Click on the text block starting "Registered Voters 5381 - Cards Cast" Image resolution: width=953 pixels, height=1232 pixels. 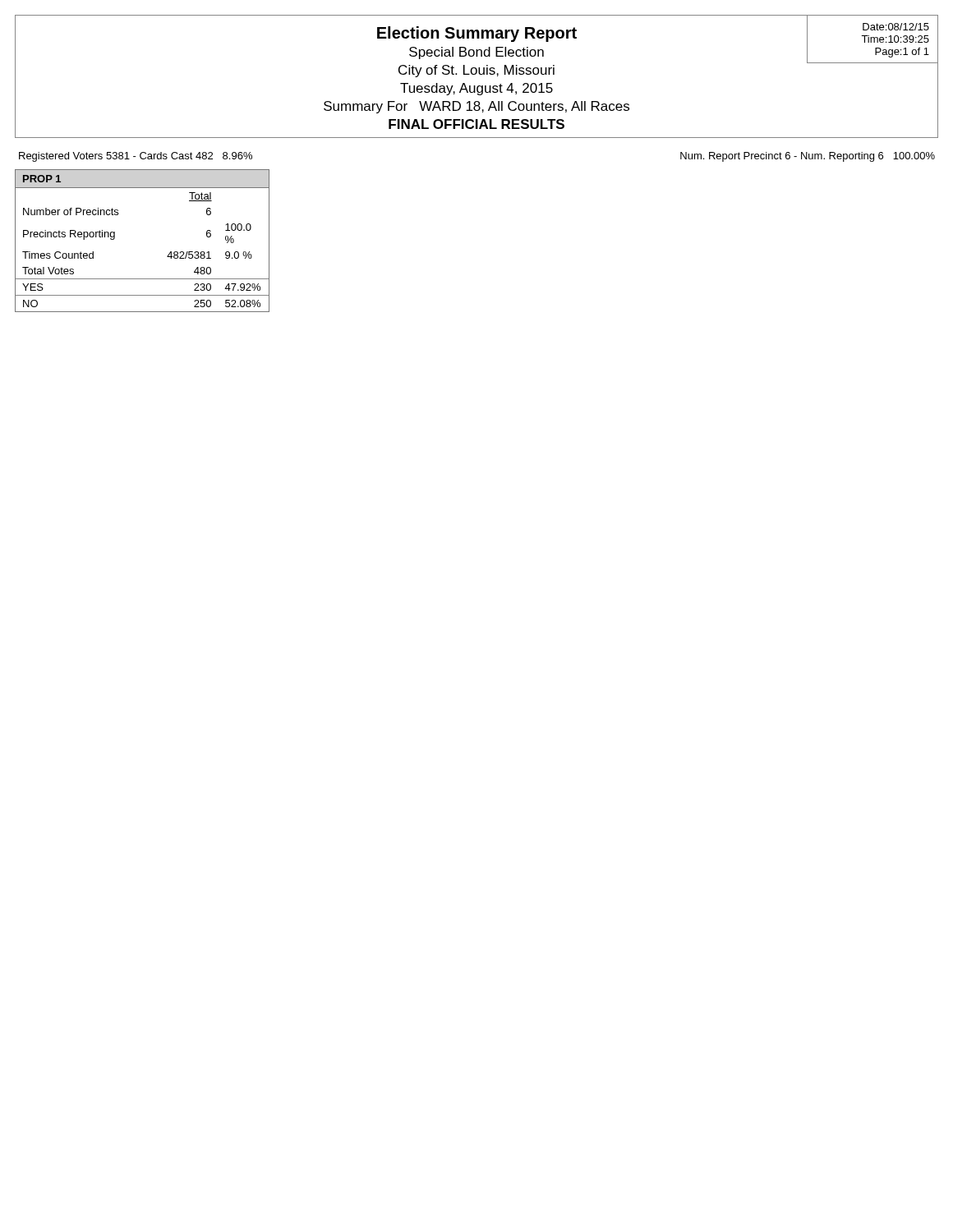tap(135, 156)
